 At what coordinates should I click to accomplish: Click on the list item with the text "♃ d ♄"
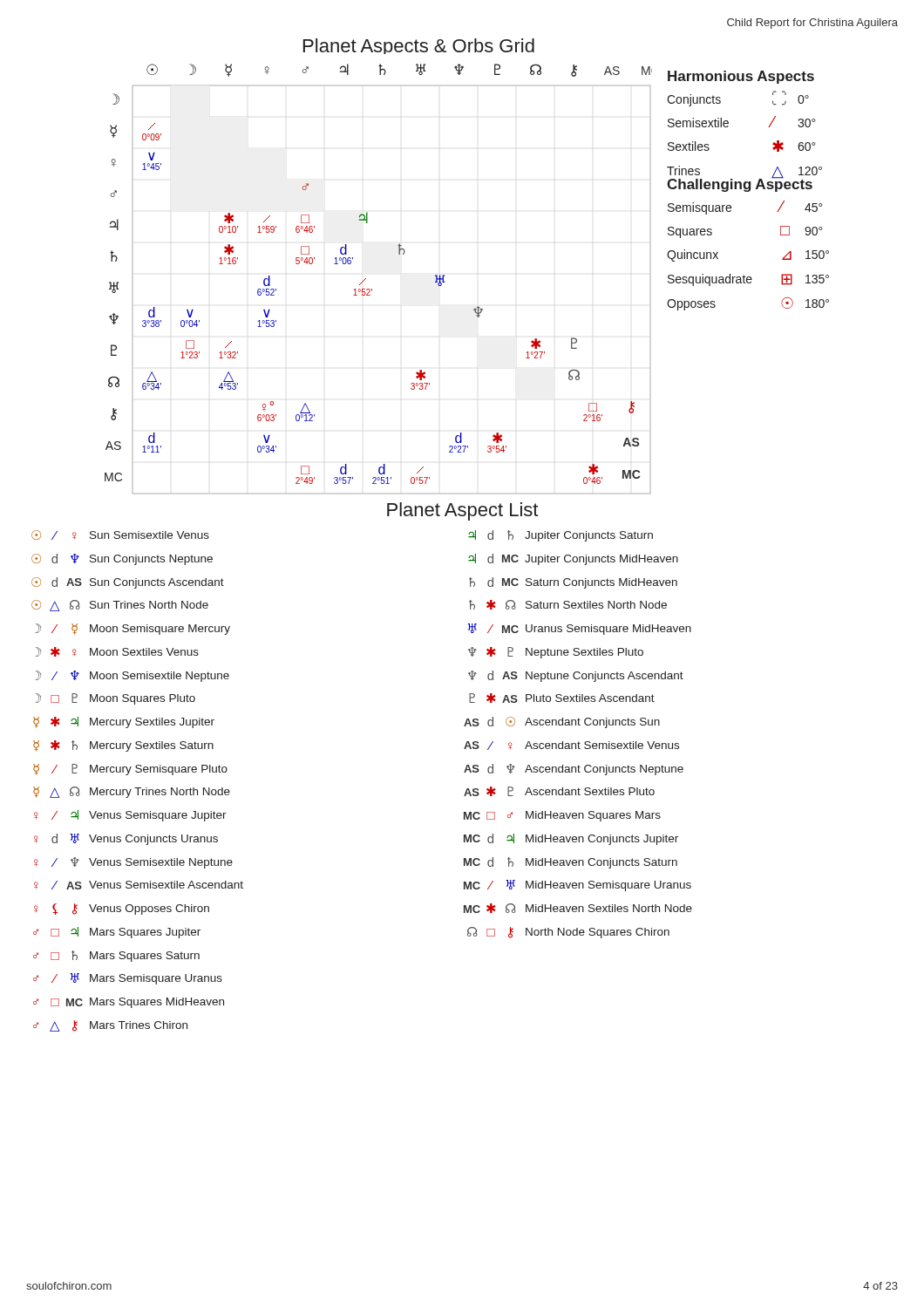pos(676,734)
